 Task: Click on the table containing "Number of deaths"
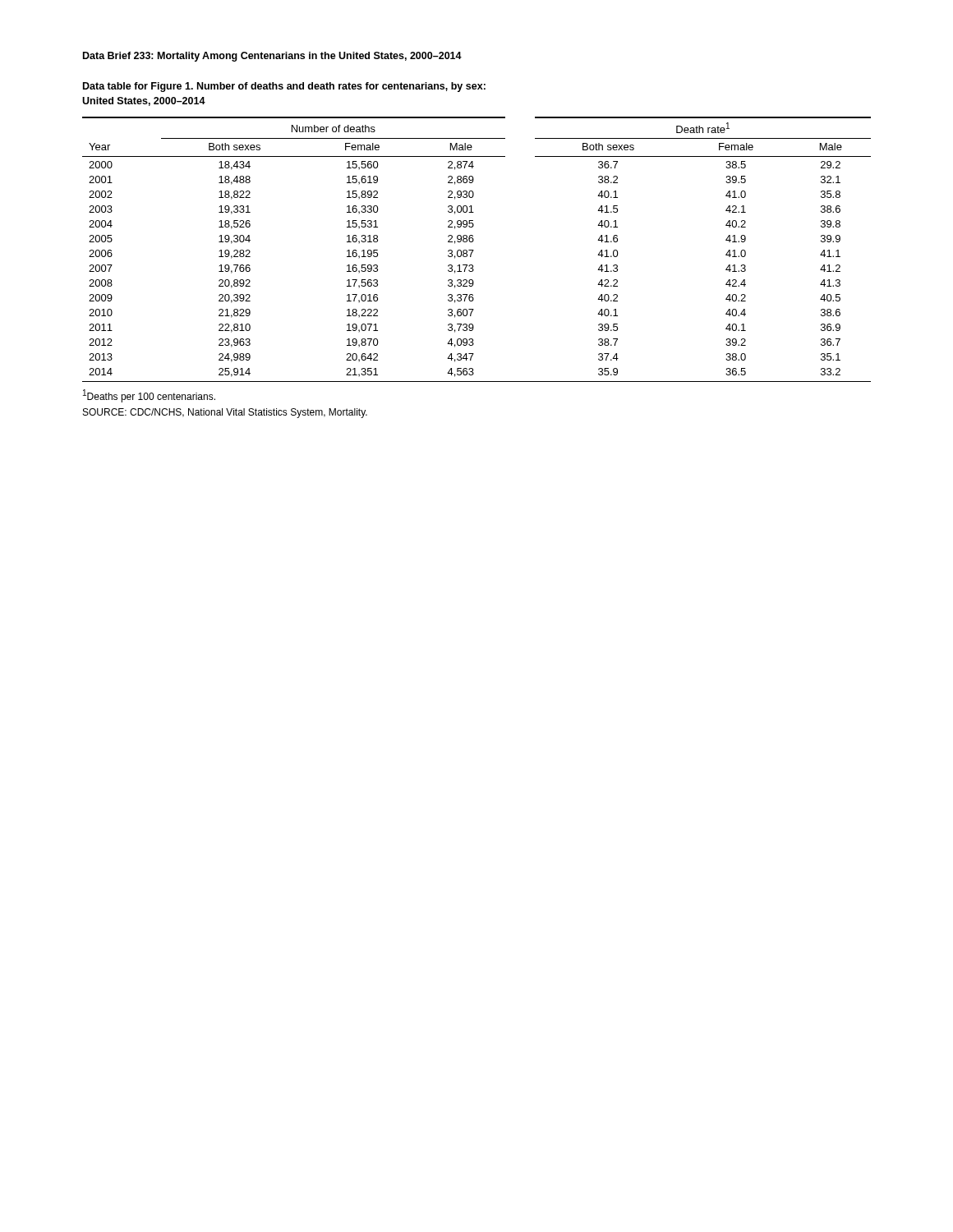point(476,249)
